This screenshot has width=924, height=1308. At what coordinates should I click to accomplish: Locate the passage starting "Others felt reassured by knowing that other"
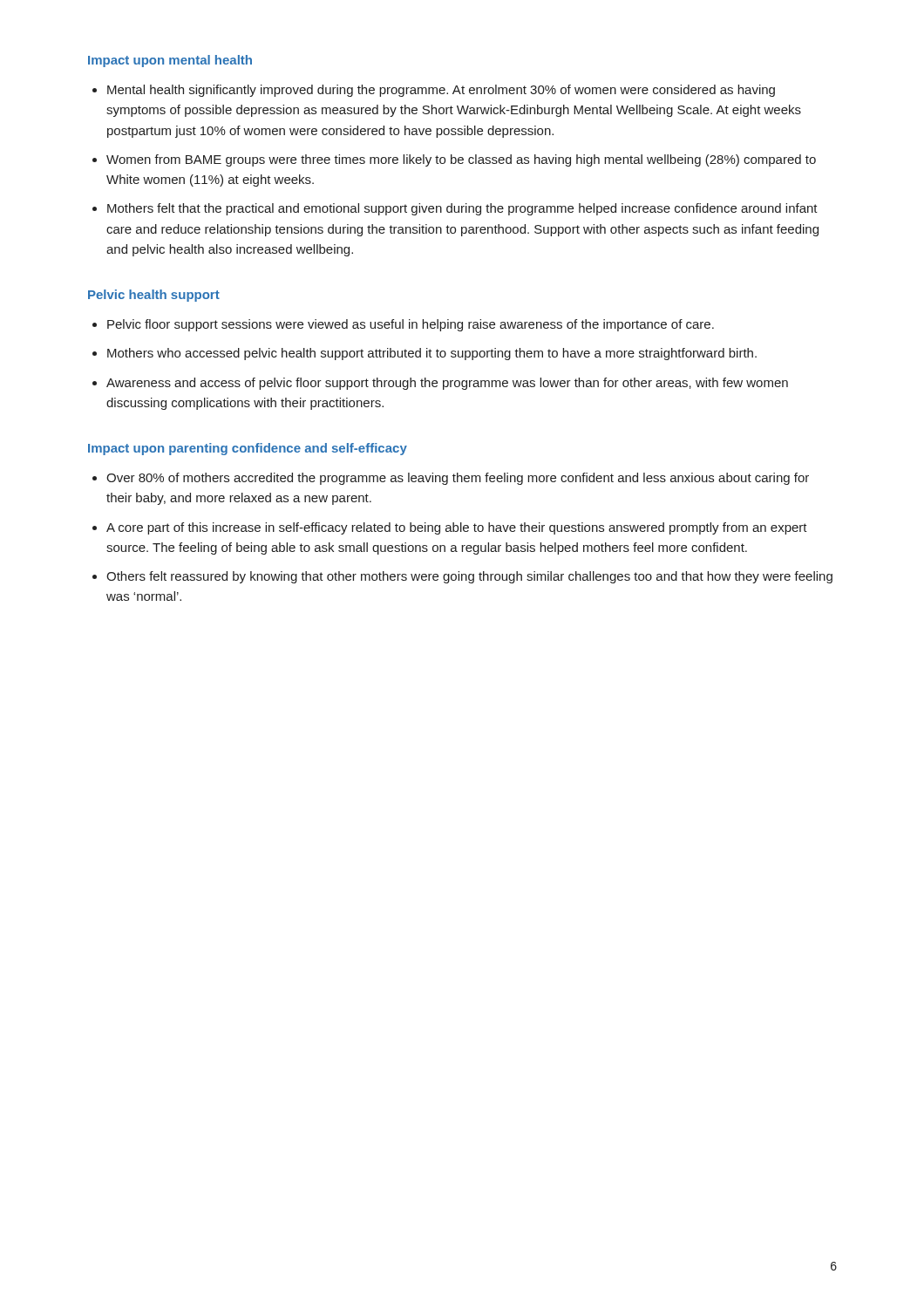[470, 586]
